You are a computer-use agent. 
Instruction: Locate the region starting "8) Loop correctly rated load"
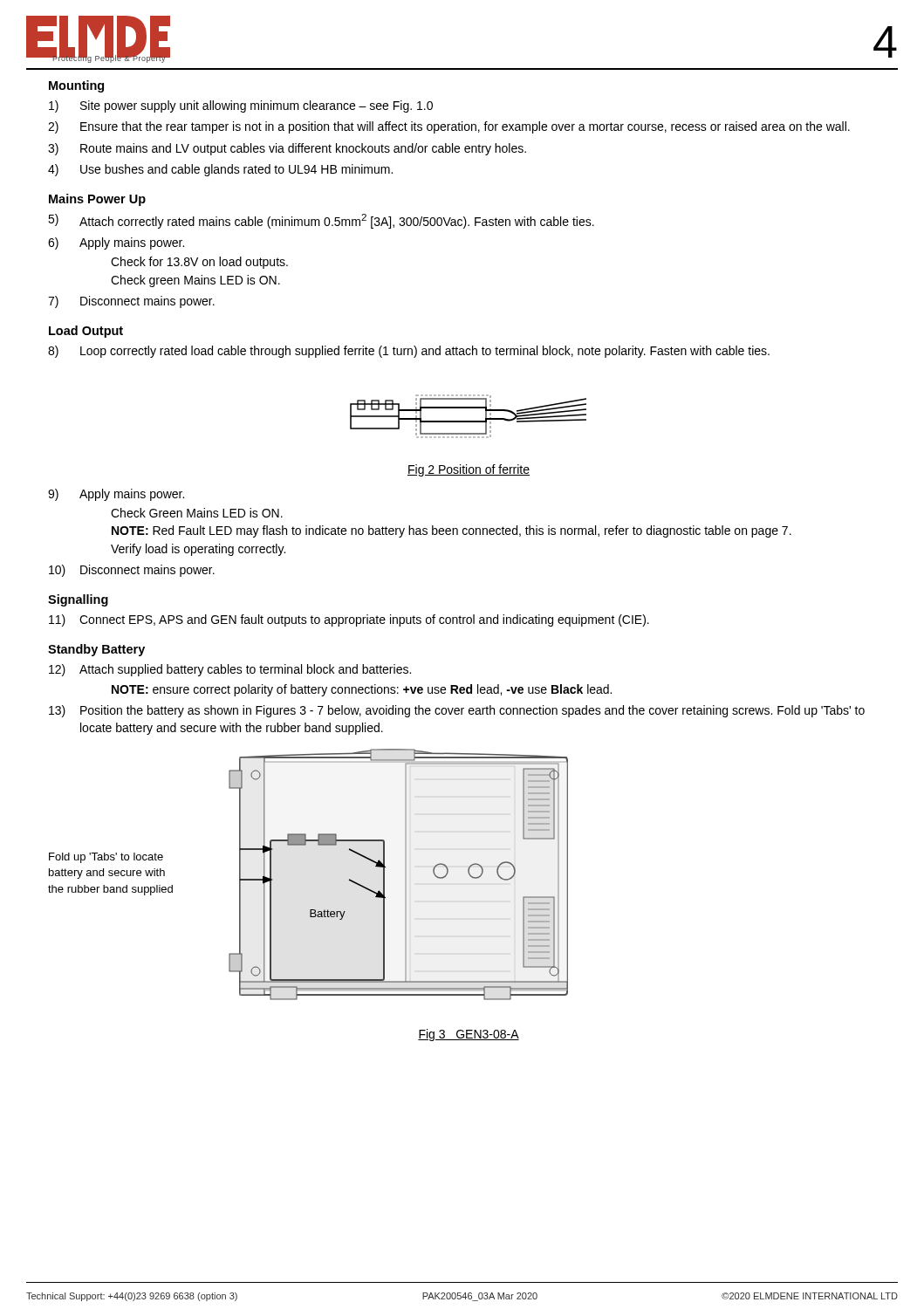tap(409, 351)
